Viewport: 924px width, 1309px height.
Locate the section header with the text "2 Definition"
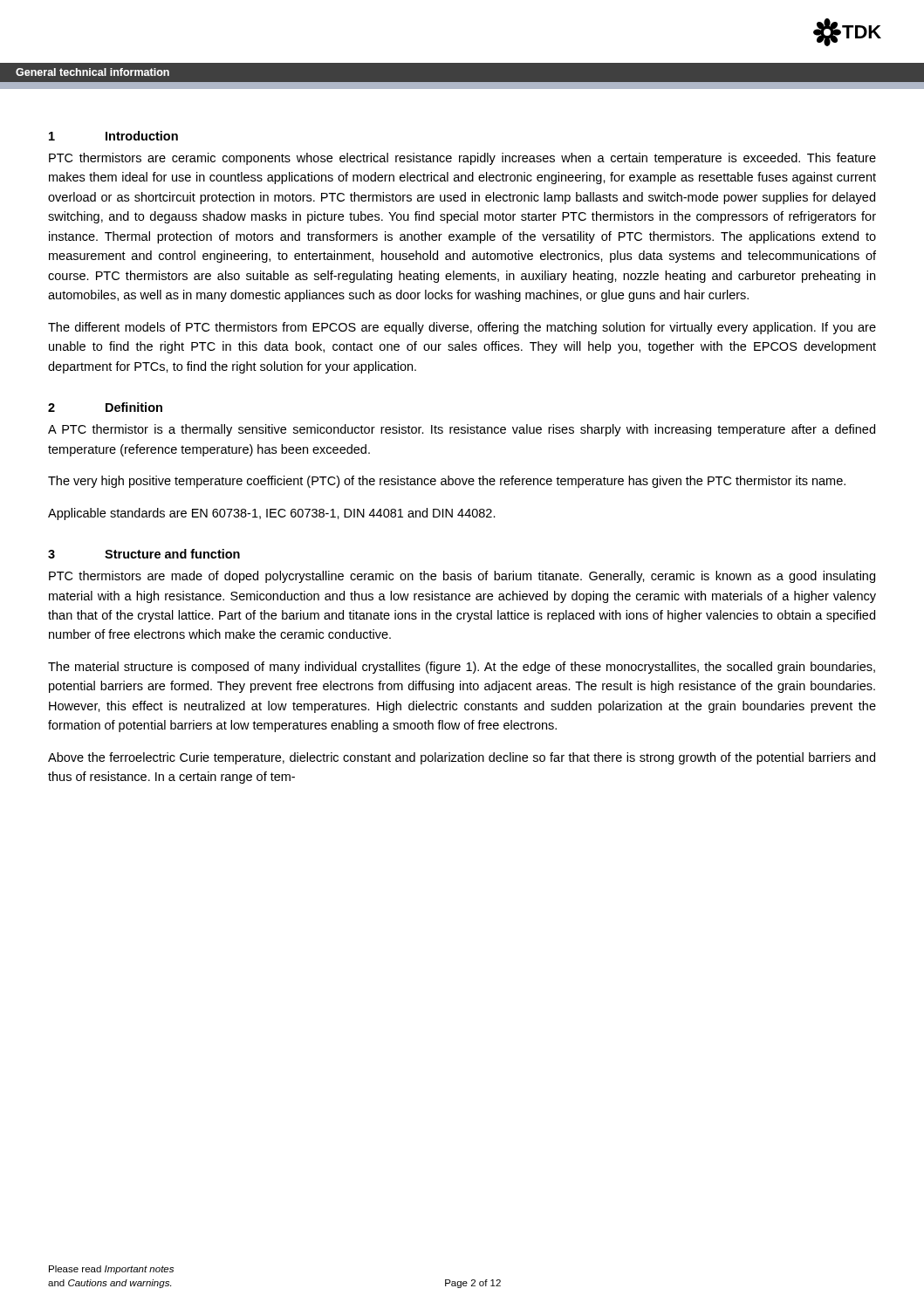point(105,408)
